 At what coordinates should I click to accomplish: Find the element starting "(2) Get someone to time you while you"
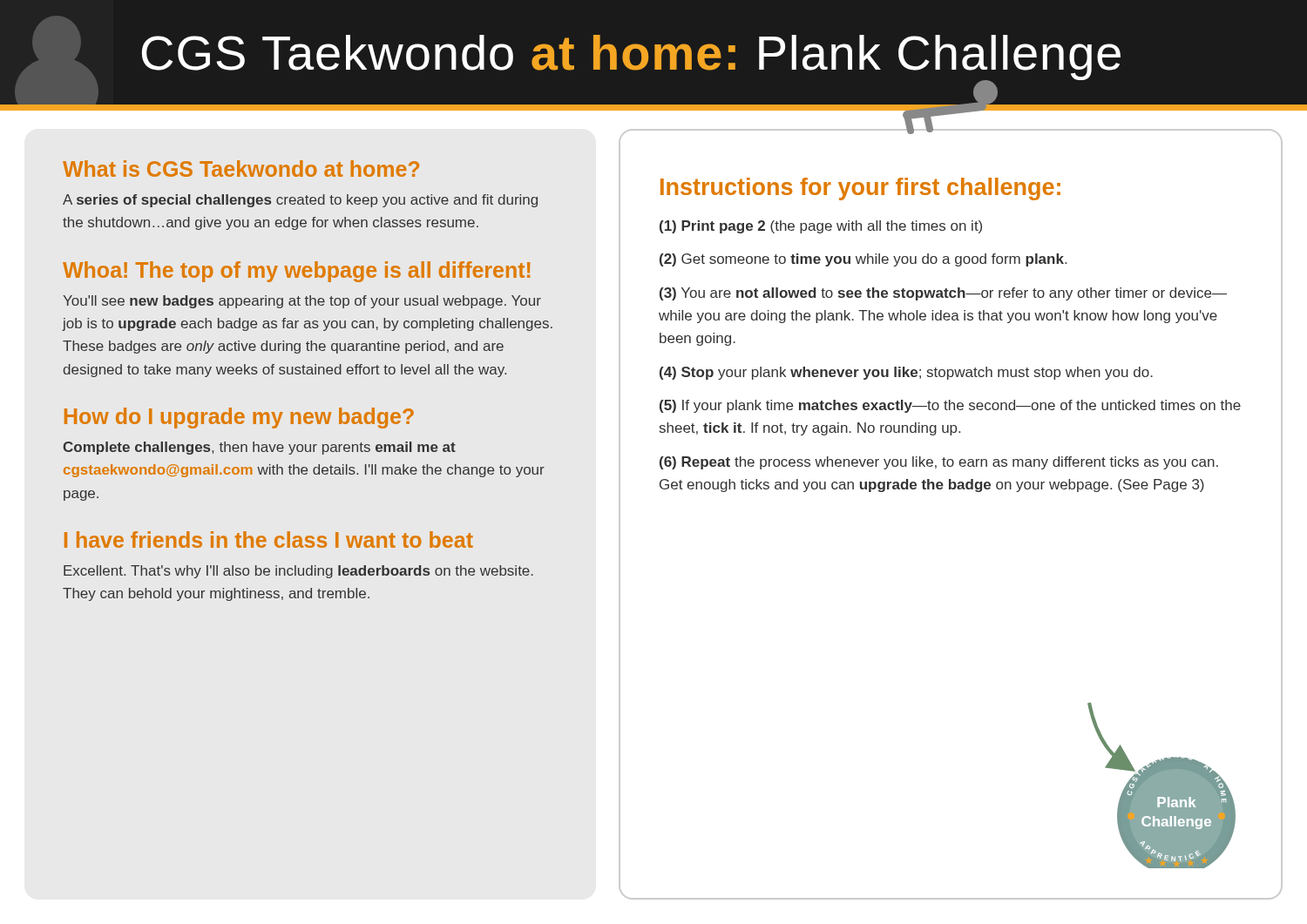(863, 259)
